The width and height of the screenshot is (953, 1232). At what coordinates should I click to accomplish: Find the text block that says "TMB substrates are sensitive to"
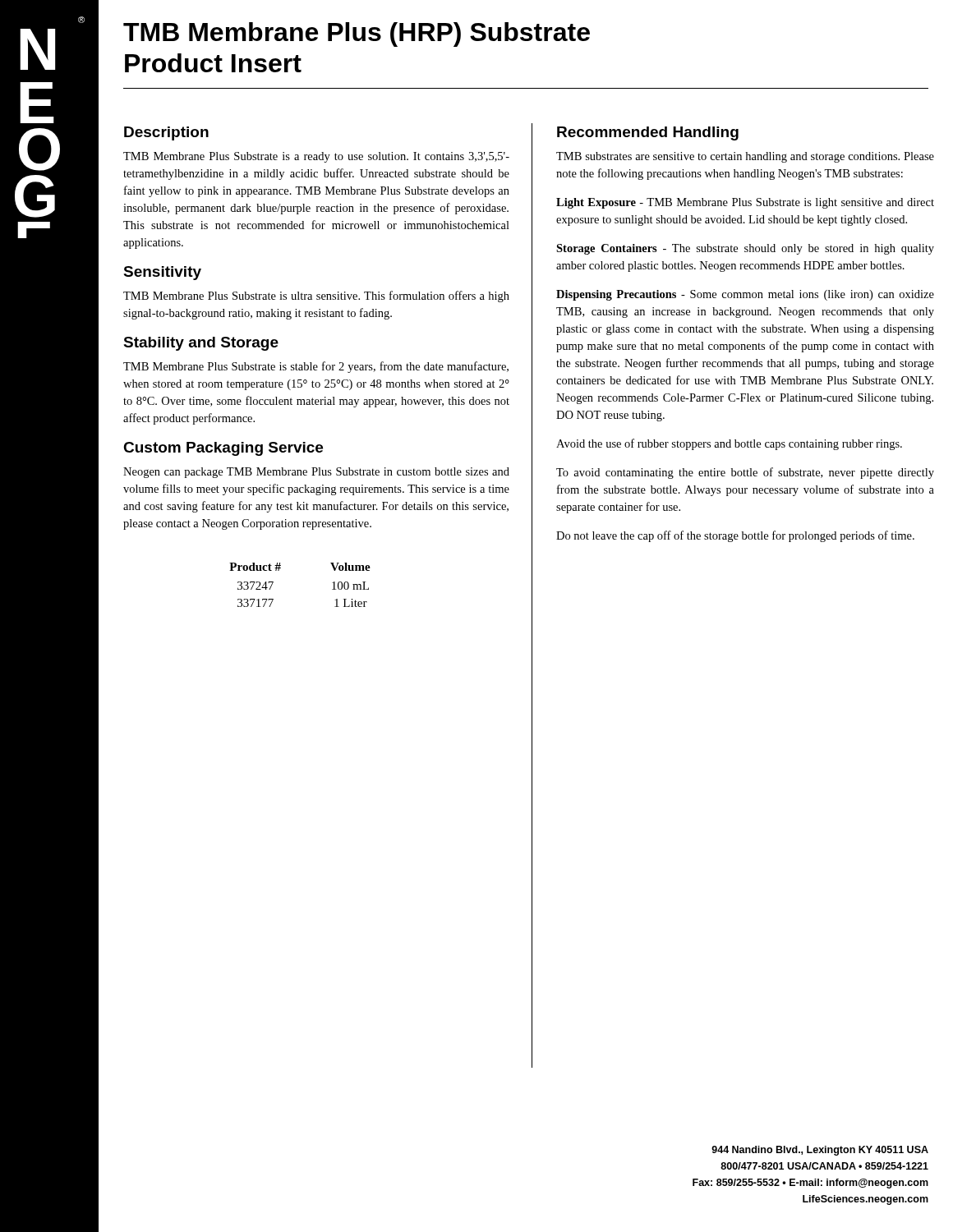point(745,165)
